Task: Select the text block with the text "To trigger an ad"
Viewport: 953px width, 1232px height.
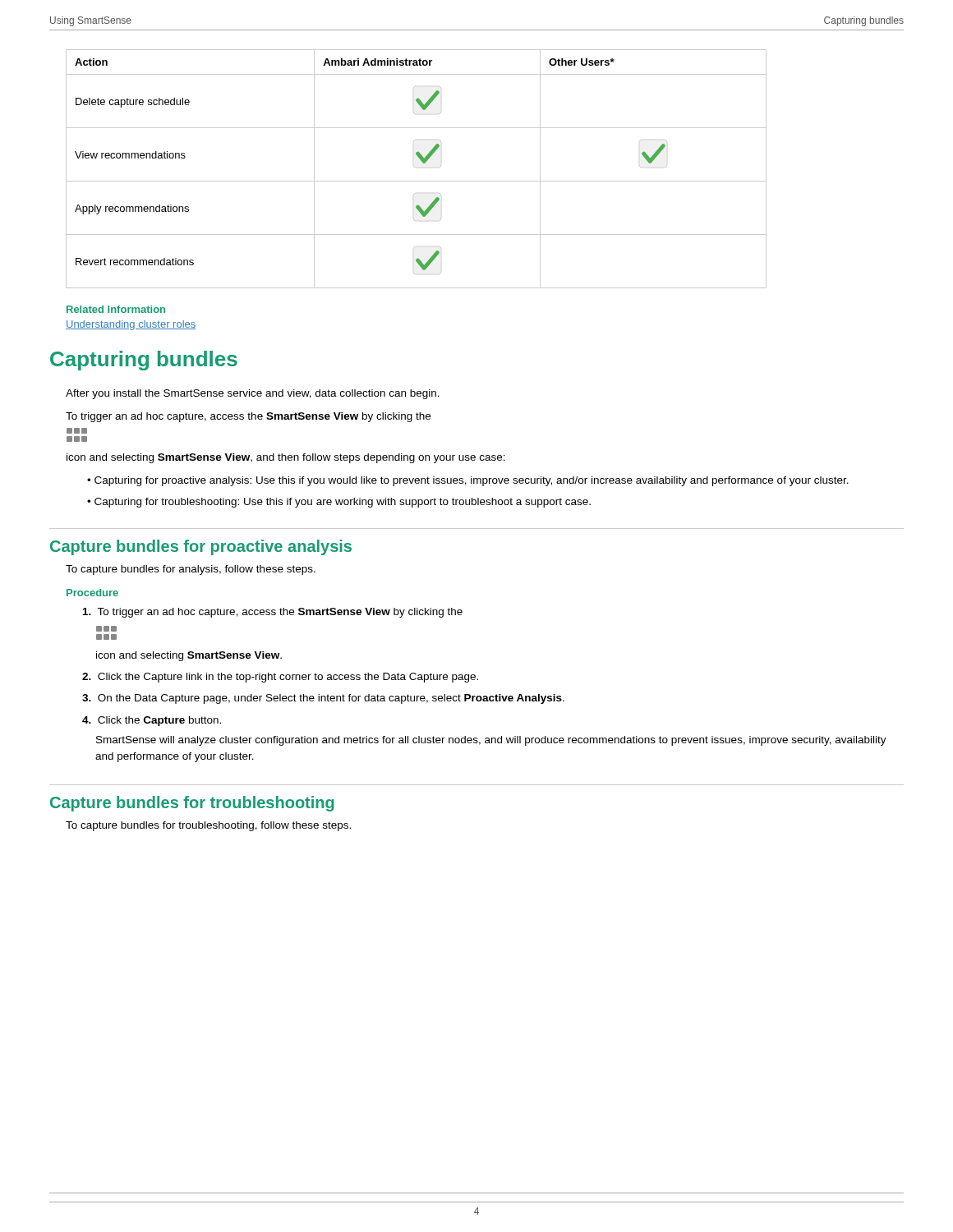Action: point(248,416)
